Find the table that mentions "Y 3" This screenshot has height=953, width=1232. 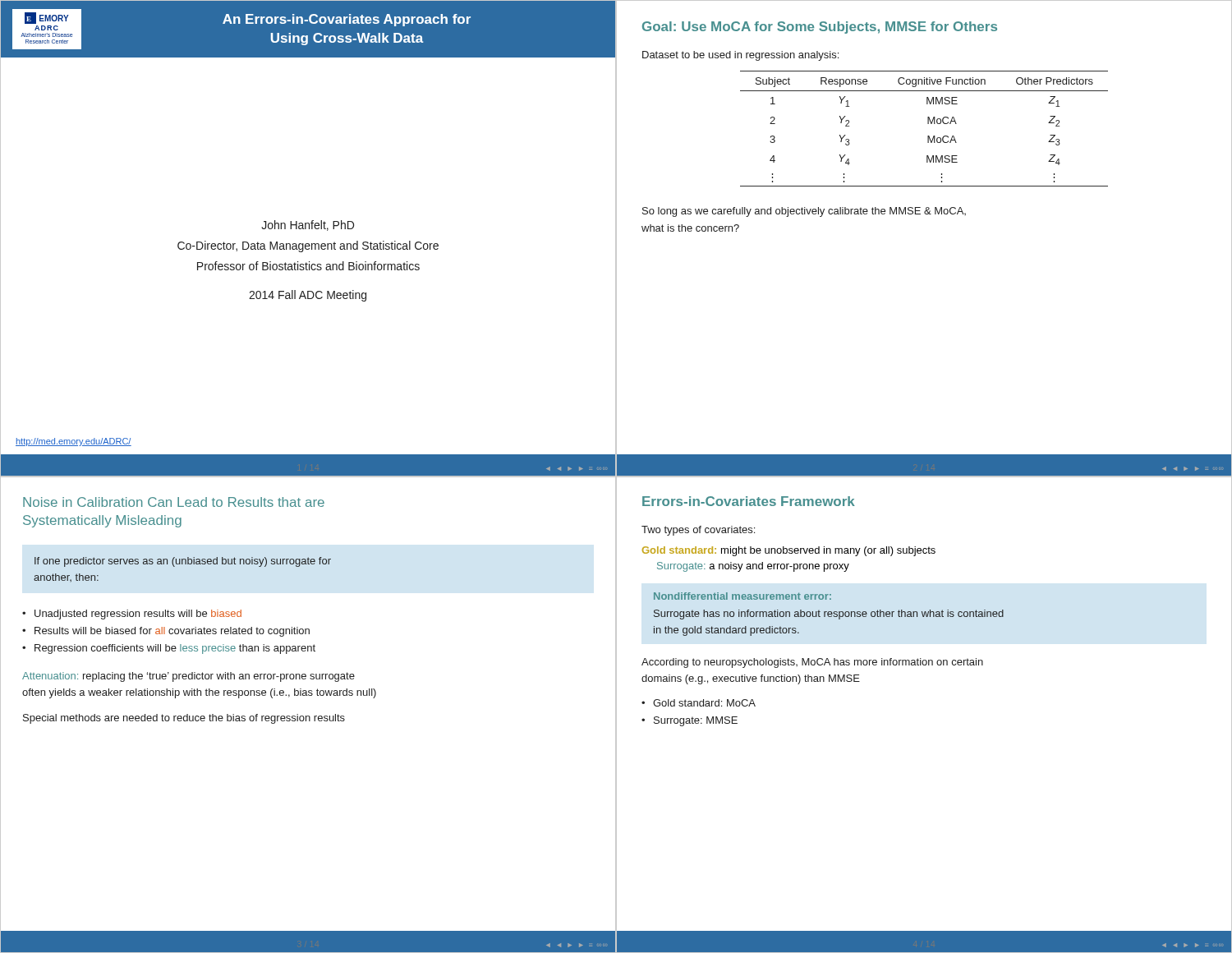point(924,129)
